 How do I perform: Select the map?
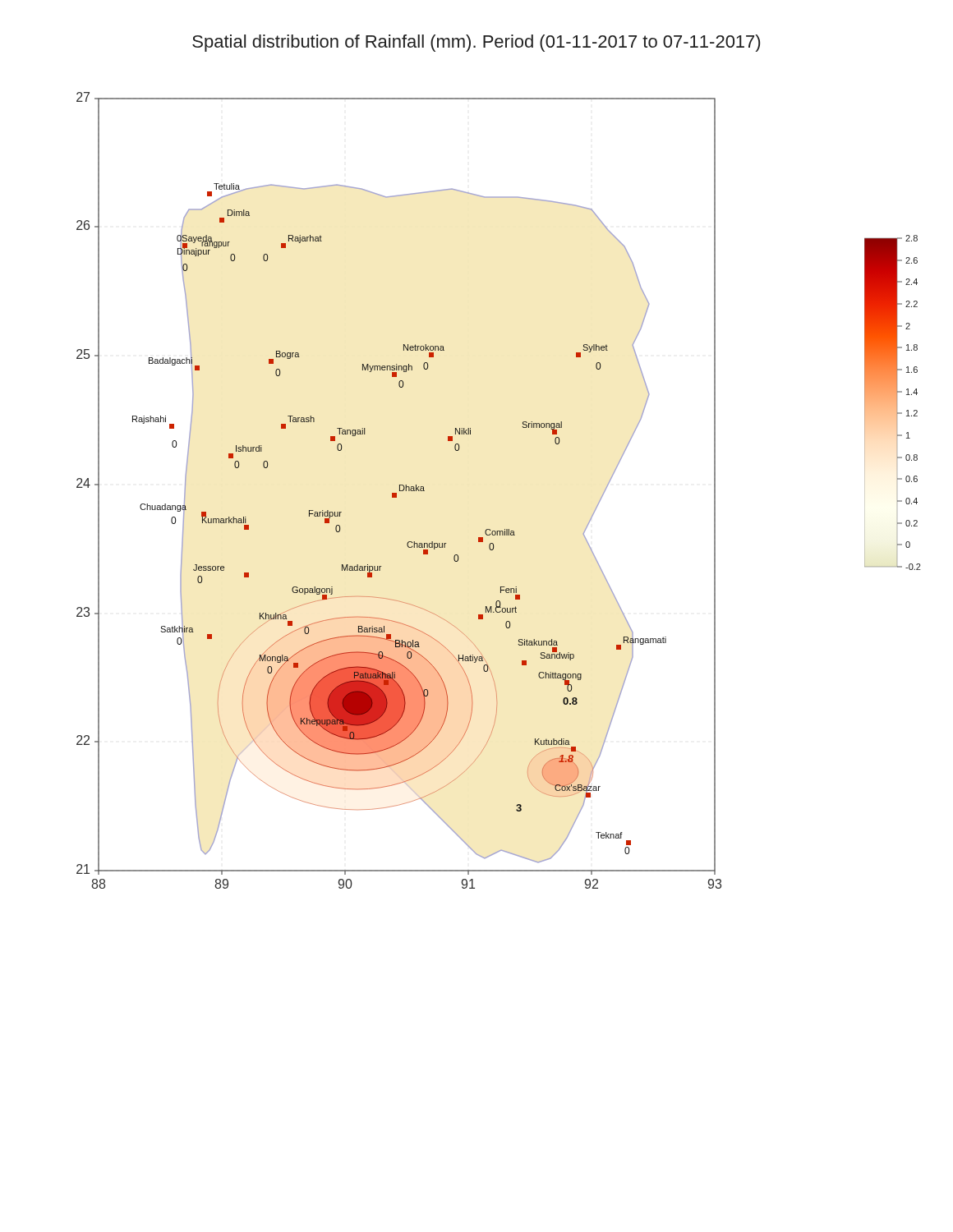point(419,513)
